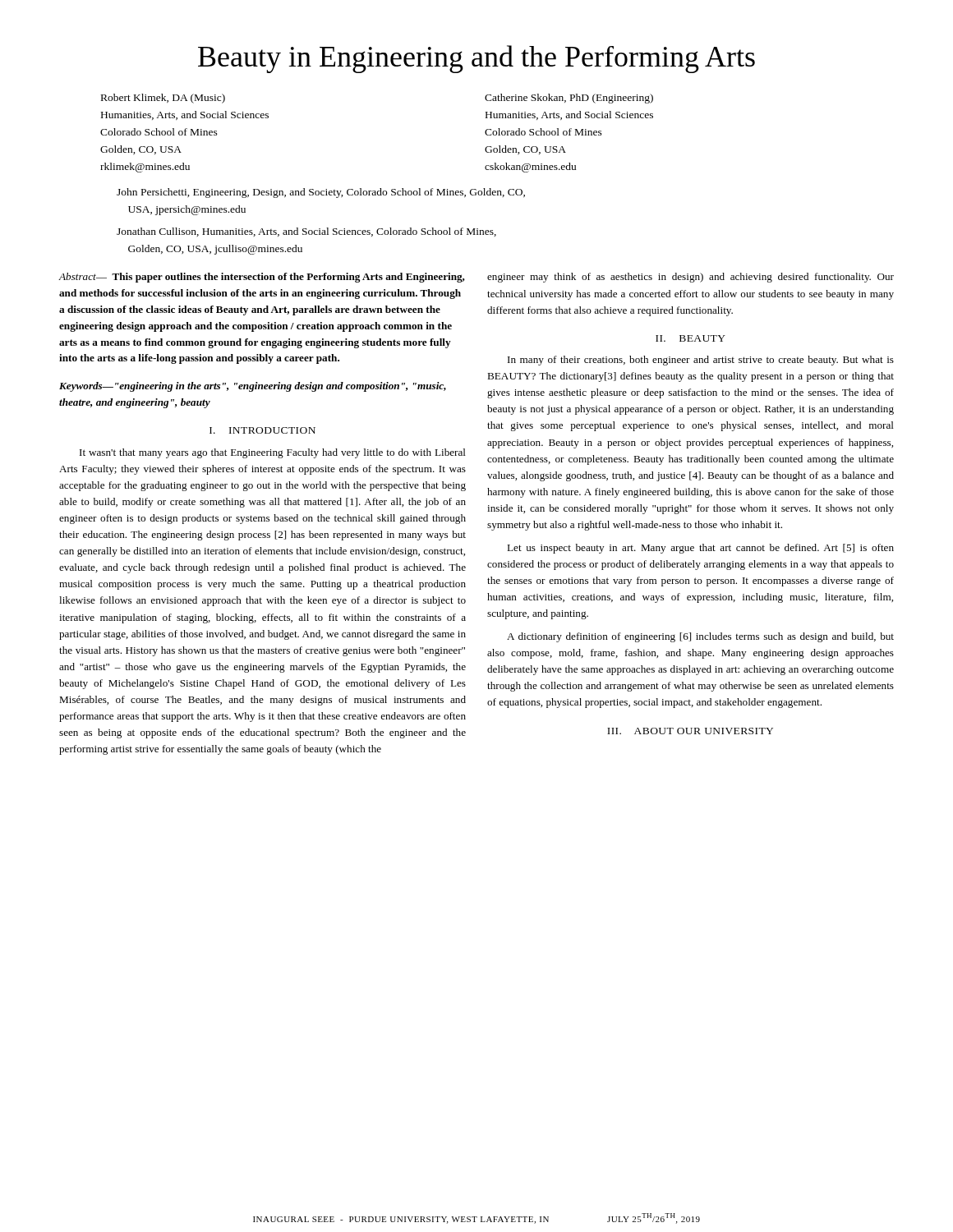Find the text block that says "In many of their creations, both"
Screen dimensions: 1232x953
(690, 442)
